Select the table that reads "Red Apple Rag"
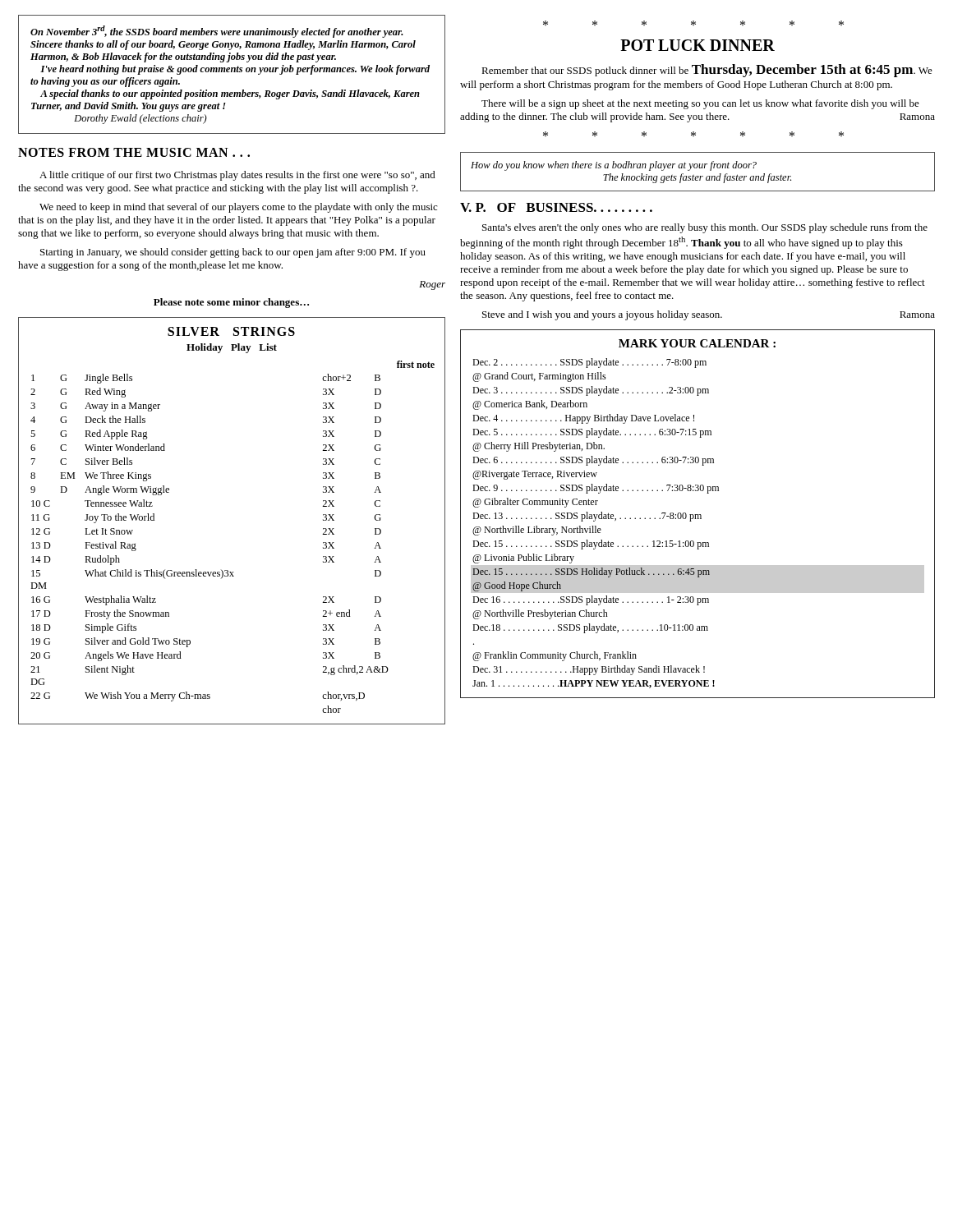Viewport: 953px width, 1232px height. (x=232, y=521)
